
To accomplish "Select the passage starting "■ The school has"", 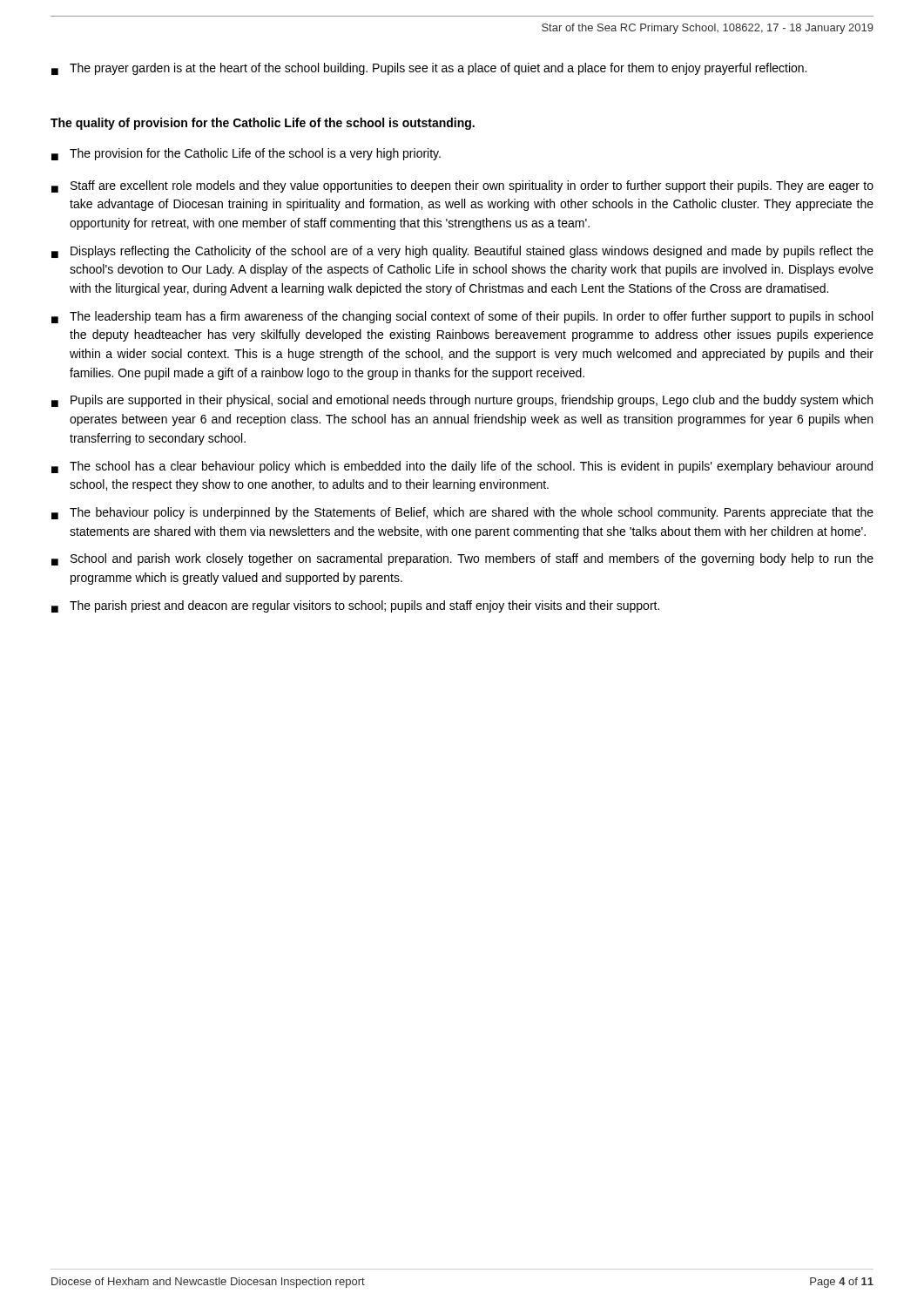I will pos(462,476).
